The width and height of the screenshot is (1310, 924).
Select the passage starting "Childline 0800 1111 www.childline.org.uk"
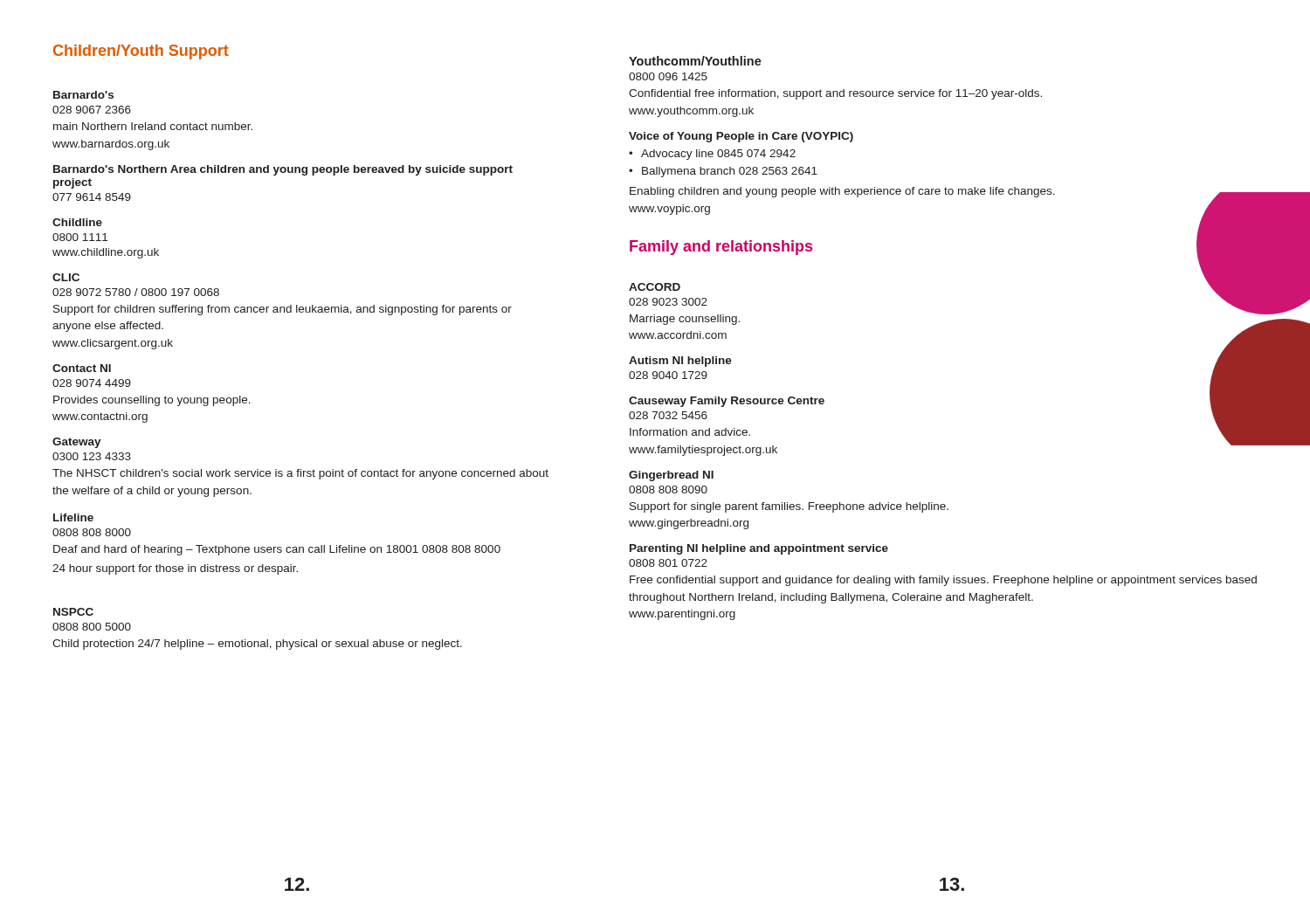[x=77, y=222]
